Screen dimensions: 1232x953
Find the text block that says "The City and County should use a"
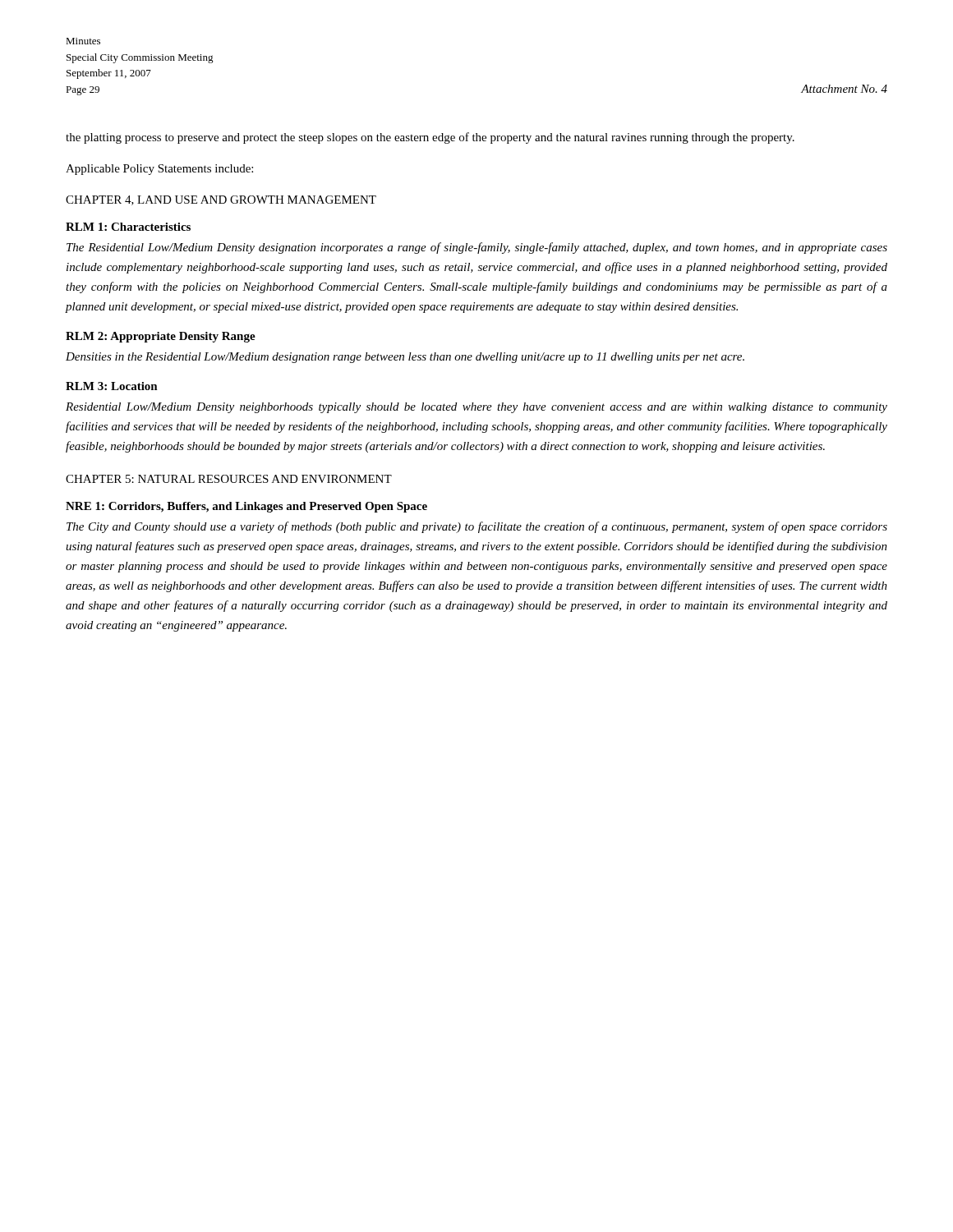click(x=476, y=576)
